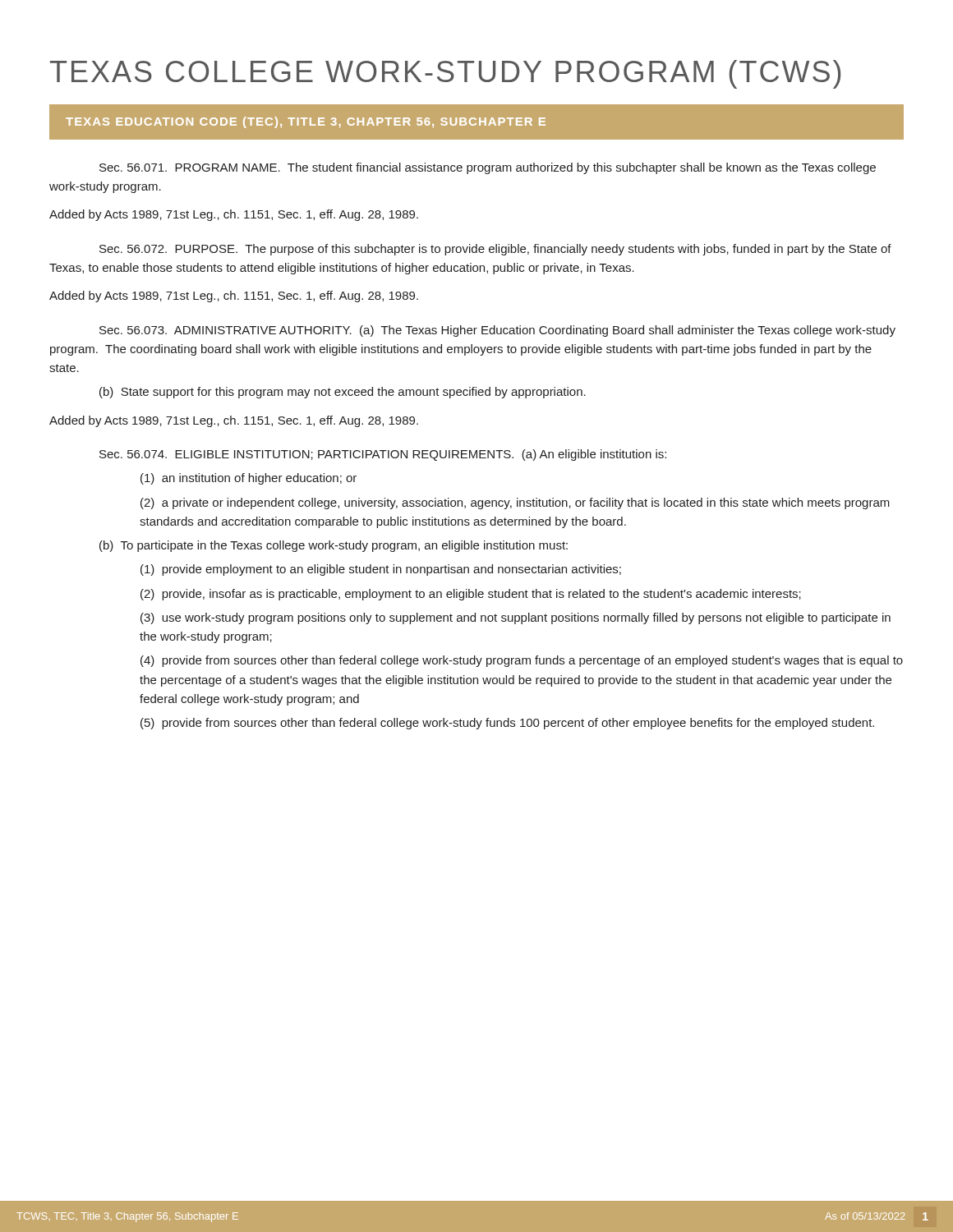953x1232 pixels.
Task: Find the text block that says "Sec. 56.072. PURPOSE. The"
Action: [476, 258]
